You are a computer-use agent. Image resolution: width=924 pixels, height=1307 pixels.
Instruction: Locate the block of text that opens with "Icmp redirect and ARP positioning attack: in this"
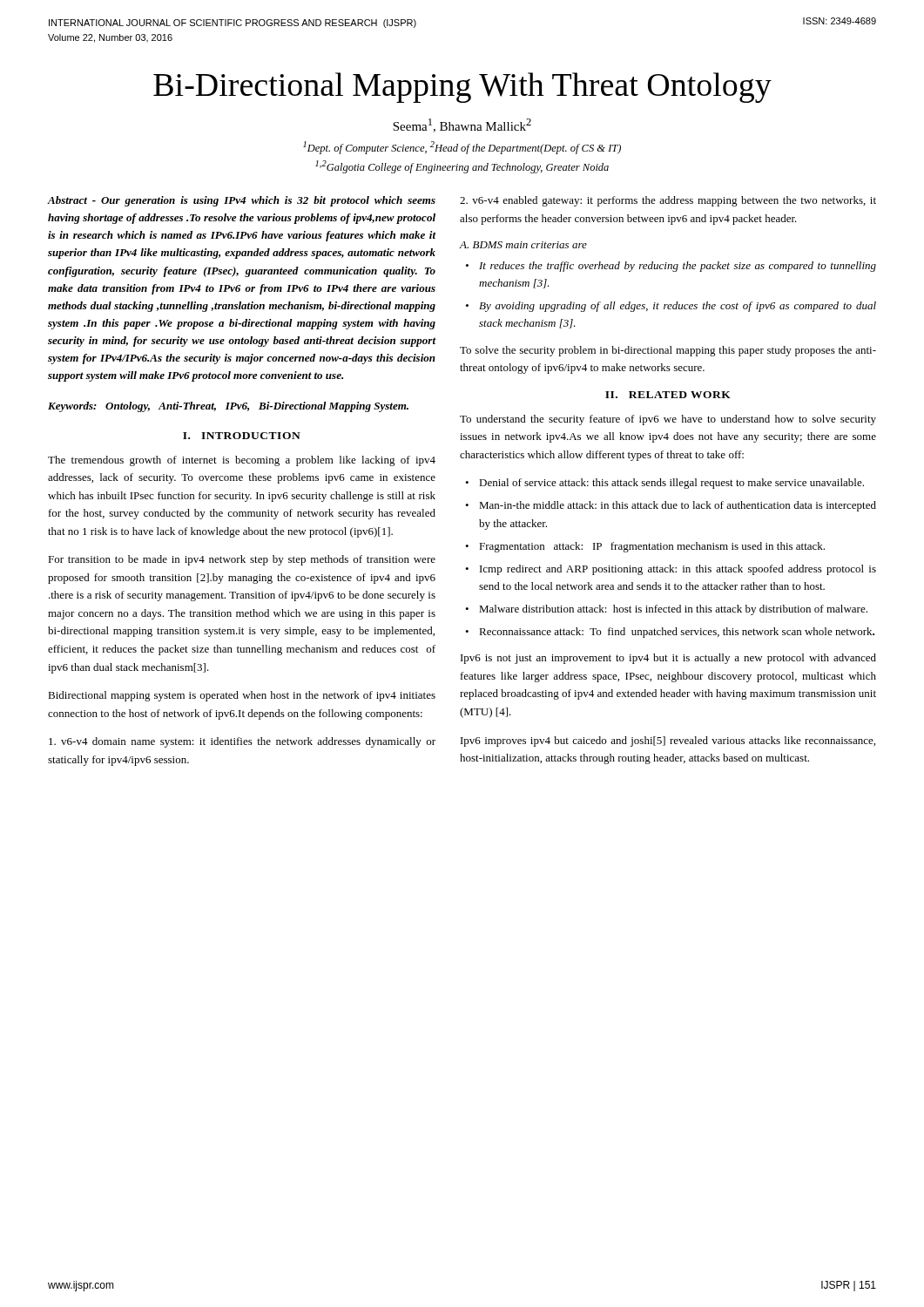coord(678,577)
